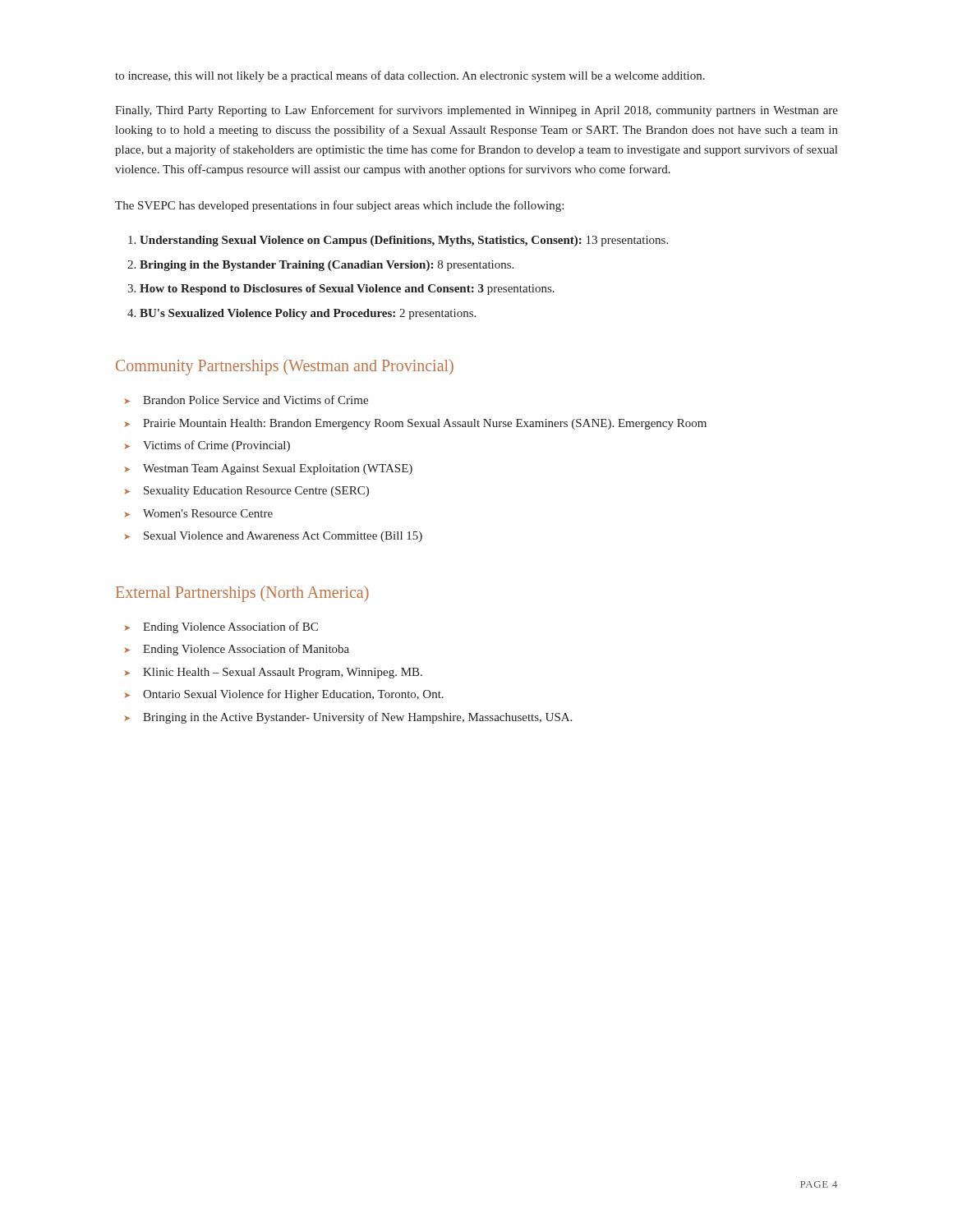Navigate to the text starting "The SVEPC has developed presentations in four"

click(x=340, y=205)
